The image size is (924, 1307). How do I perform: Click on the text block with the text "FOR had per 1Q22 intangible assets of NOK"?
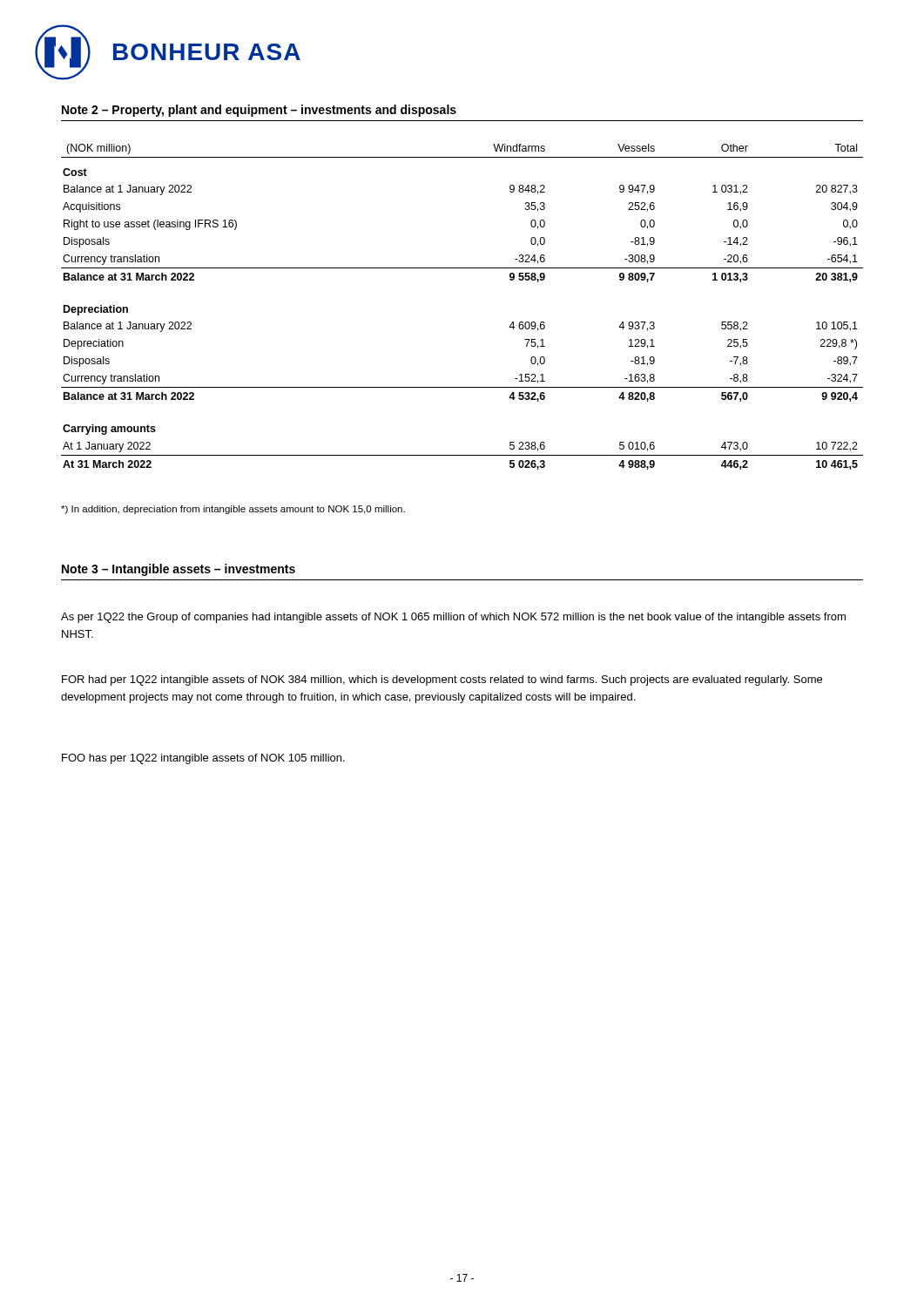pyautogui.click(x=442, y=688)
